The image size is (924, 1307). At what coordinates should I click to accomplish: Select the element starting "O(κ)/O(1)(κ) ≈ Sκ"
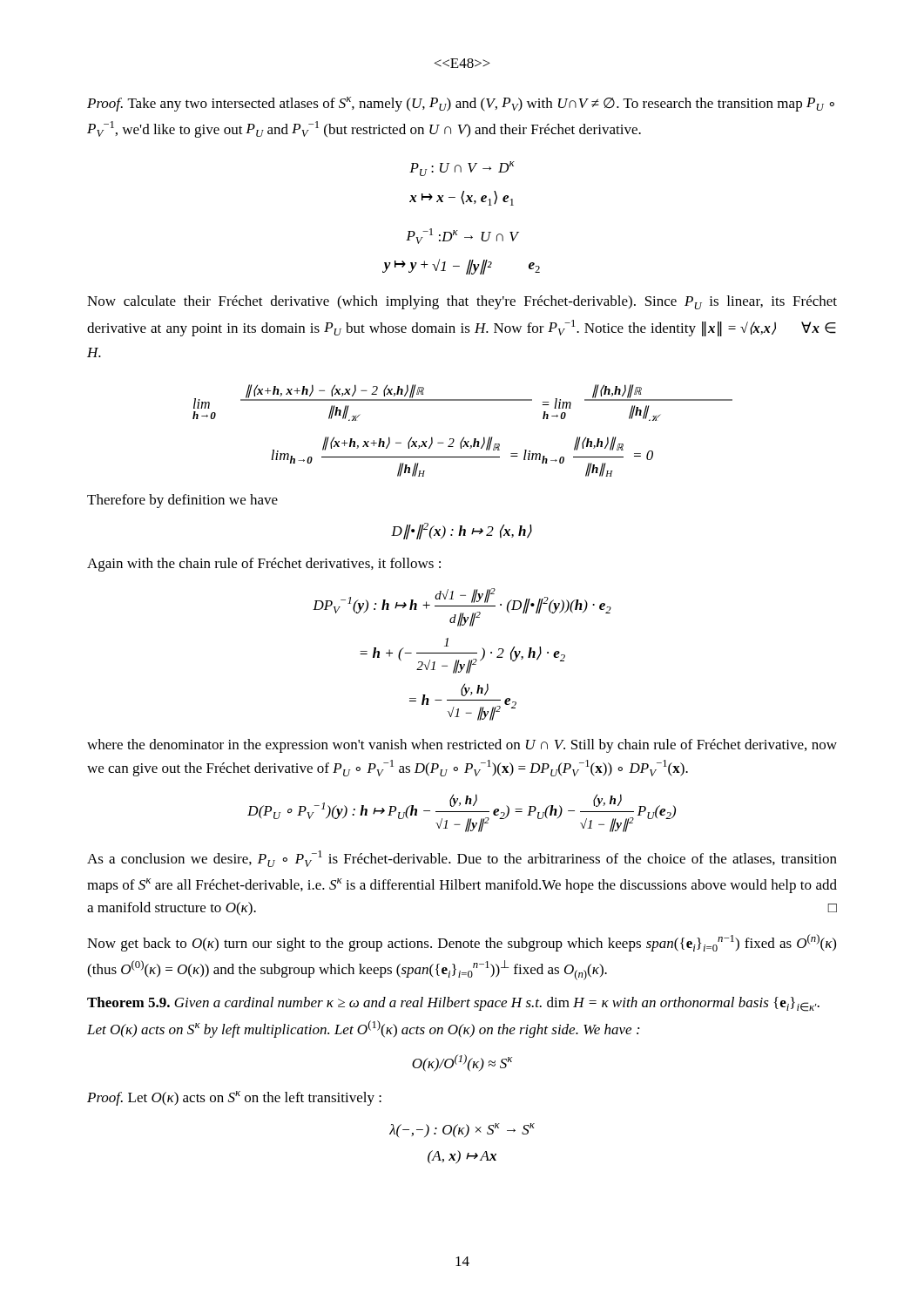[x=462, y=1062]
